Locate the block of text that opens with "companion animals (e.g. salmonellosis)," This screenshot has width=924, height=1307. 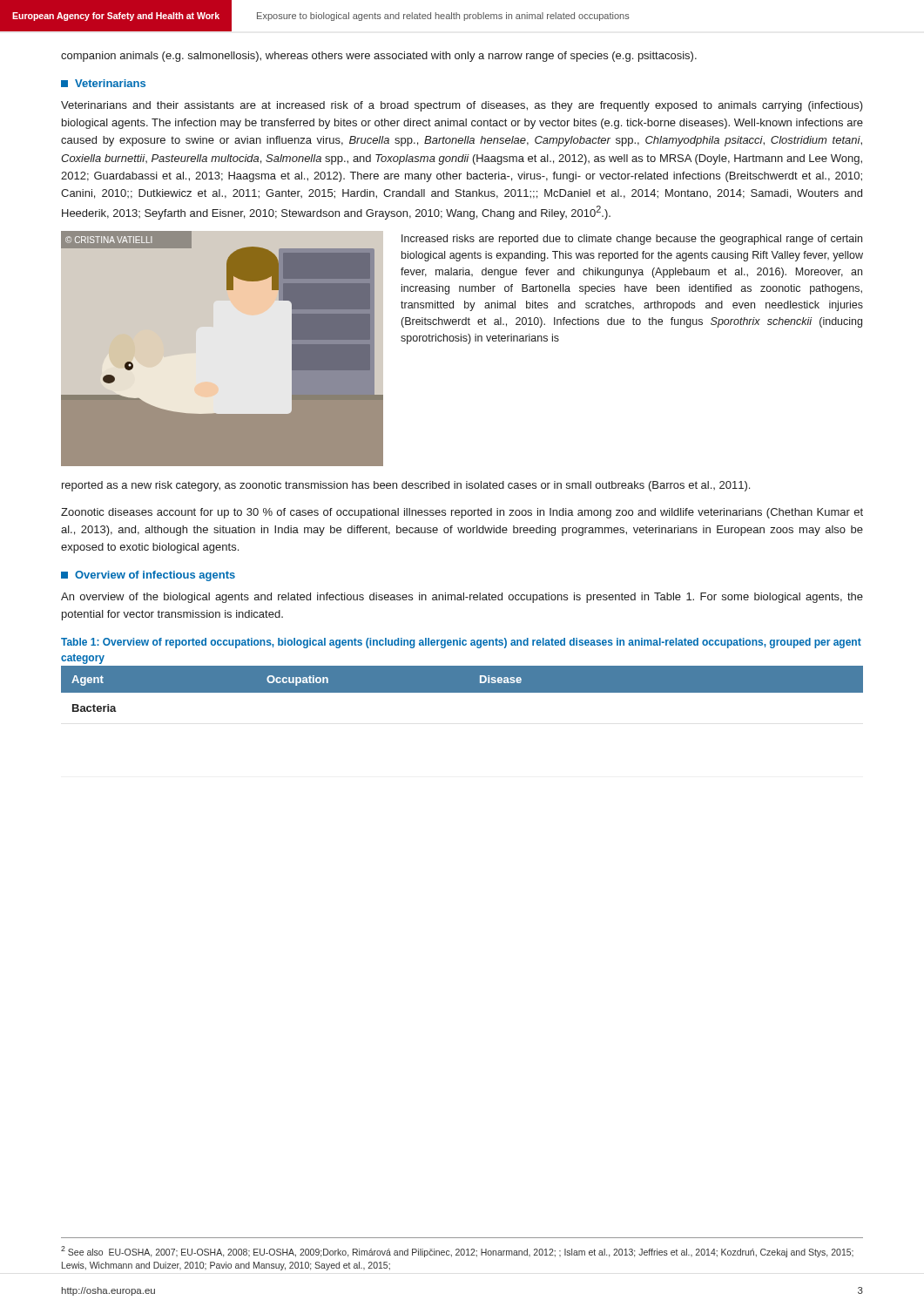pyautogui.click(x=379, y=55)
